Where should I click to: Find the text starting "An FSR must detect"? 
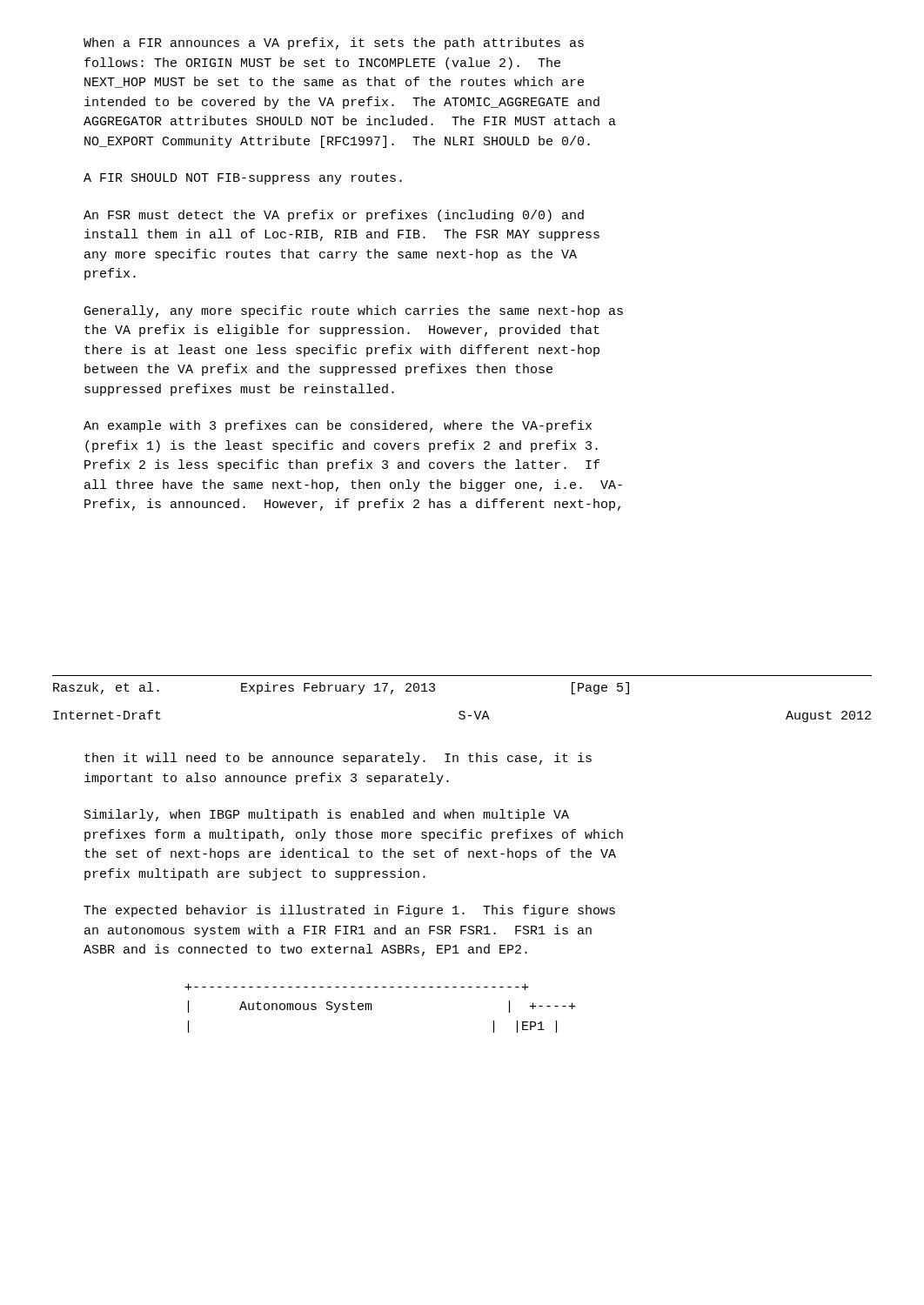click(x=326, y=245)
